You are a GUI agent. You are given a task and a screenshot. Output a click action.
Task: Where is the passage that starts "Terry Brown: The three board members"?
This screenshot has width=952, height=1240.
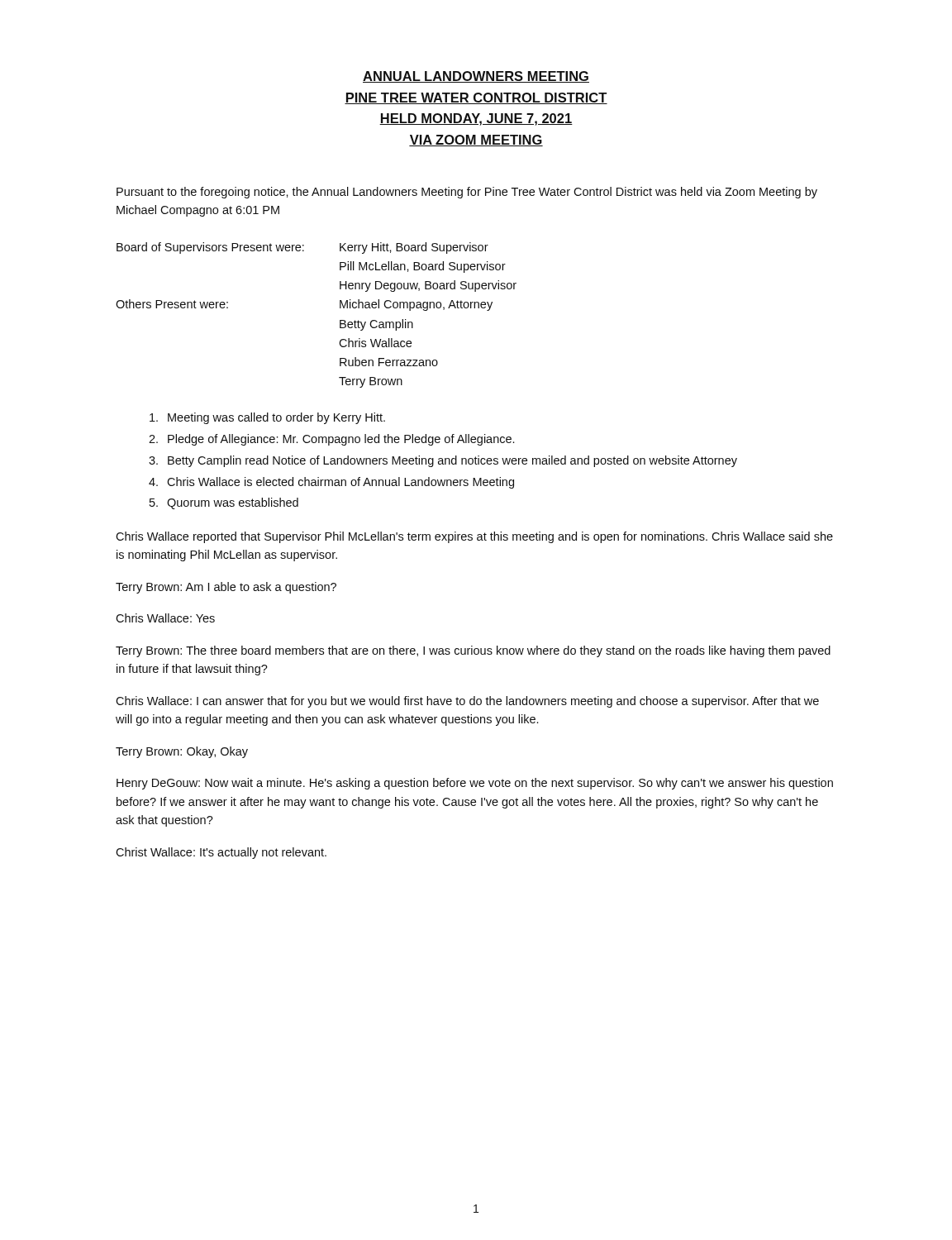(473, 660)
